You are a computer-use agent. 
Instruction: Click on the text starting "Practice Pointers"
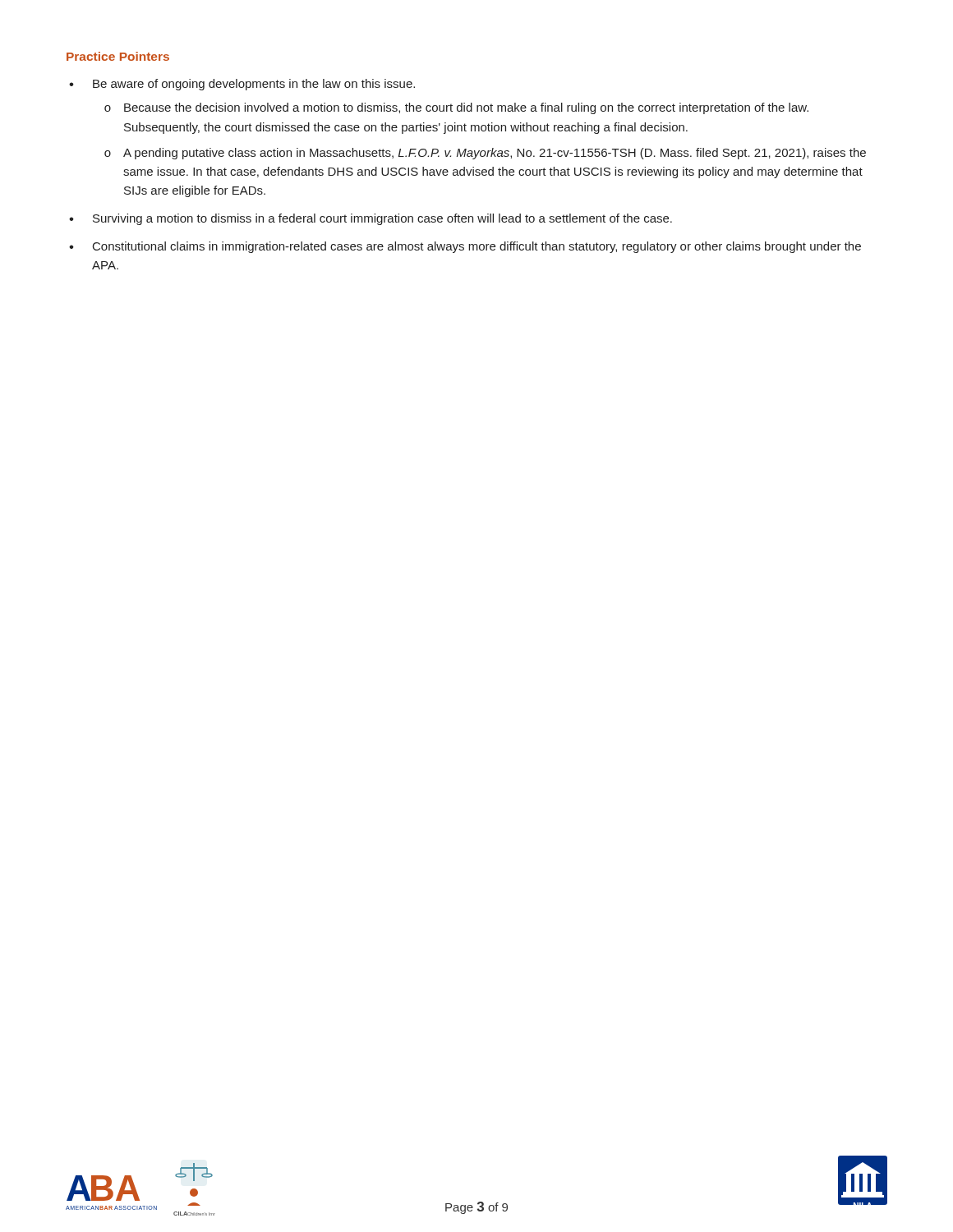118,56
